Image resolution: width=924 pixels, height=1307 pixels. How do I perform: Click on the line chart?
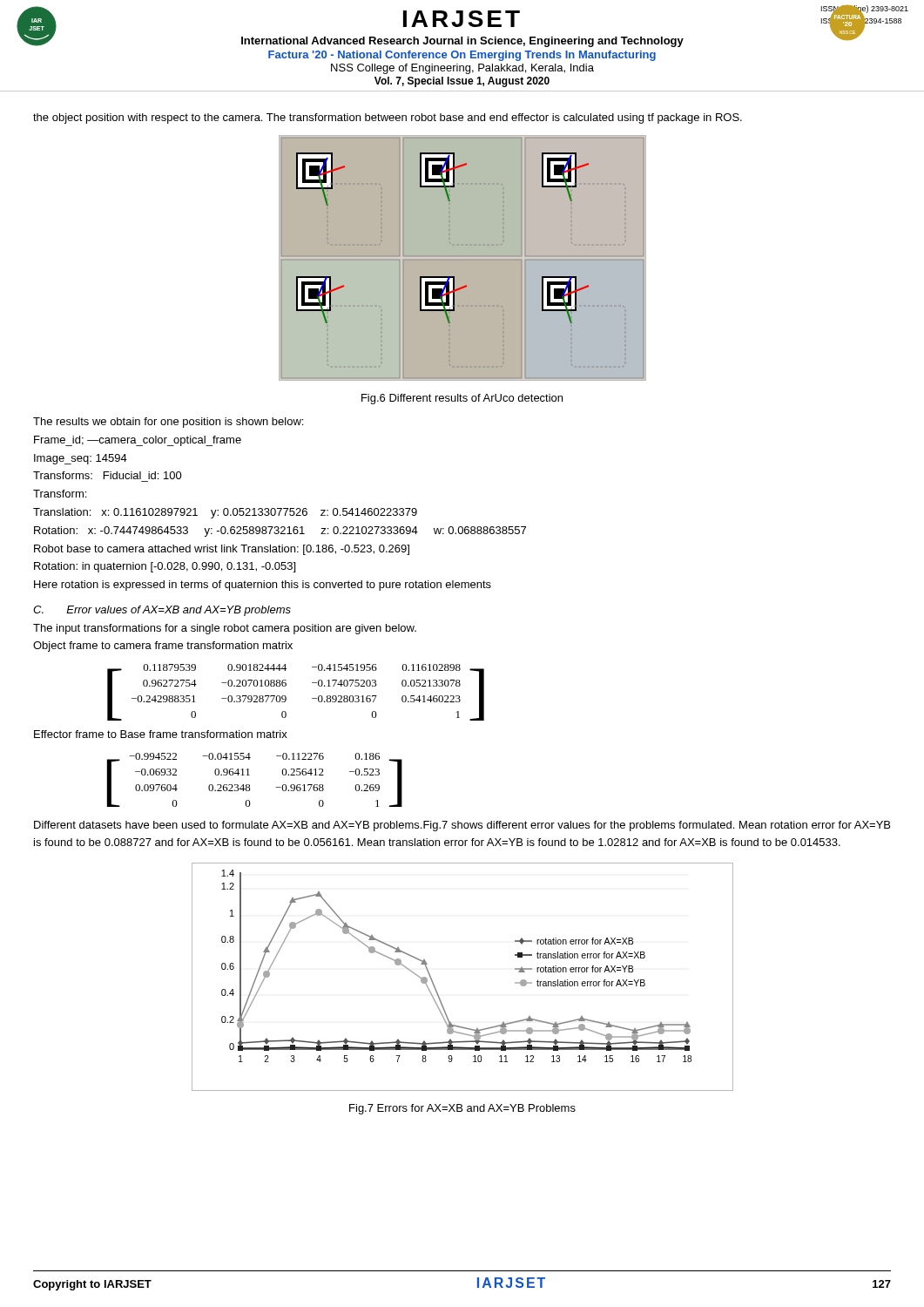click(x=462, y=976)
